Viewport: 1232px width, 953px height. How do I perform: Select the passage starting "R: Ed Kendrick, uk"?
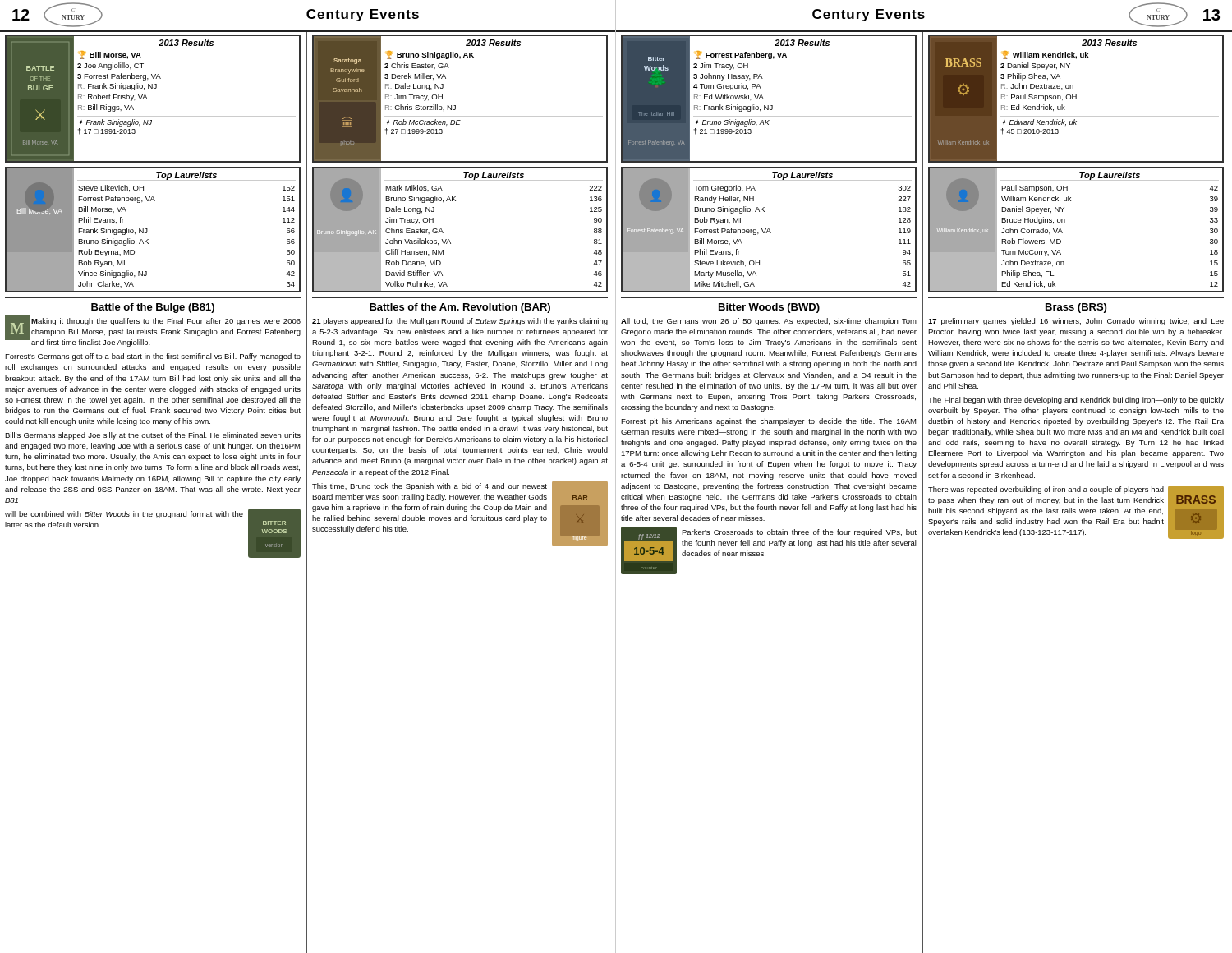pos(1033,107)
